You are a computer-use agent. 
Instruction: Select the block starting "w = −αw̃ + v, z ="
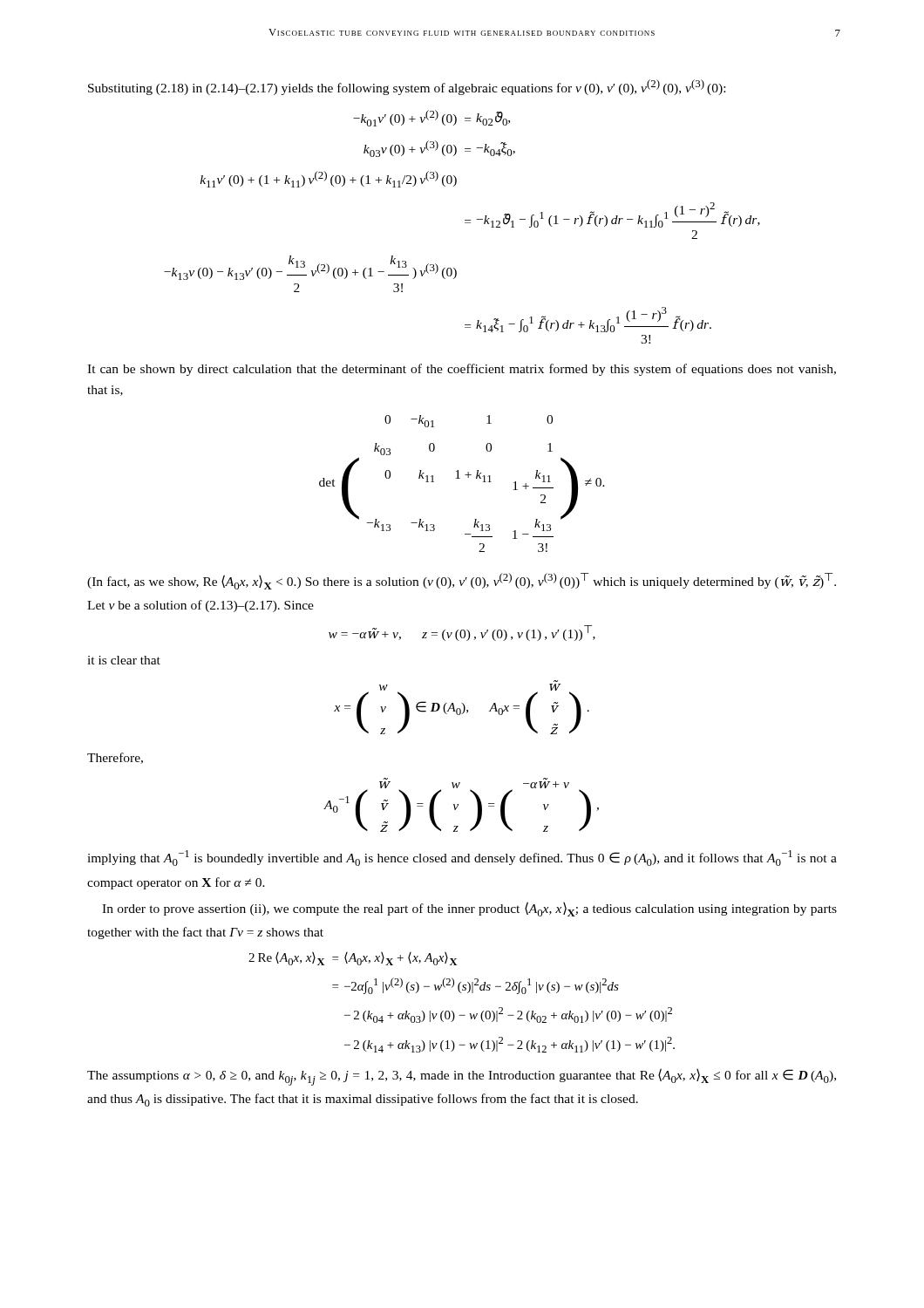tap(462, 632)
